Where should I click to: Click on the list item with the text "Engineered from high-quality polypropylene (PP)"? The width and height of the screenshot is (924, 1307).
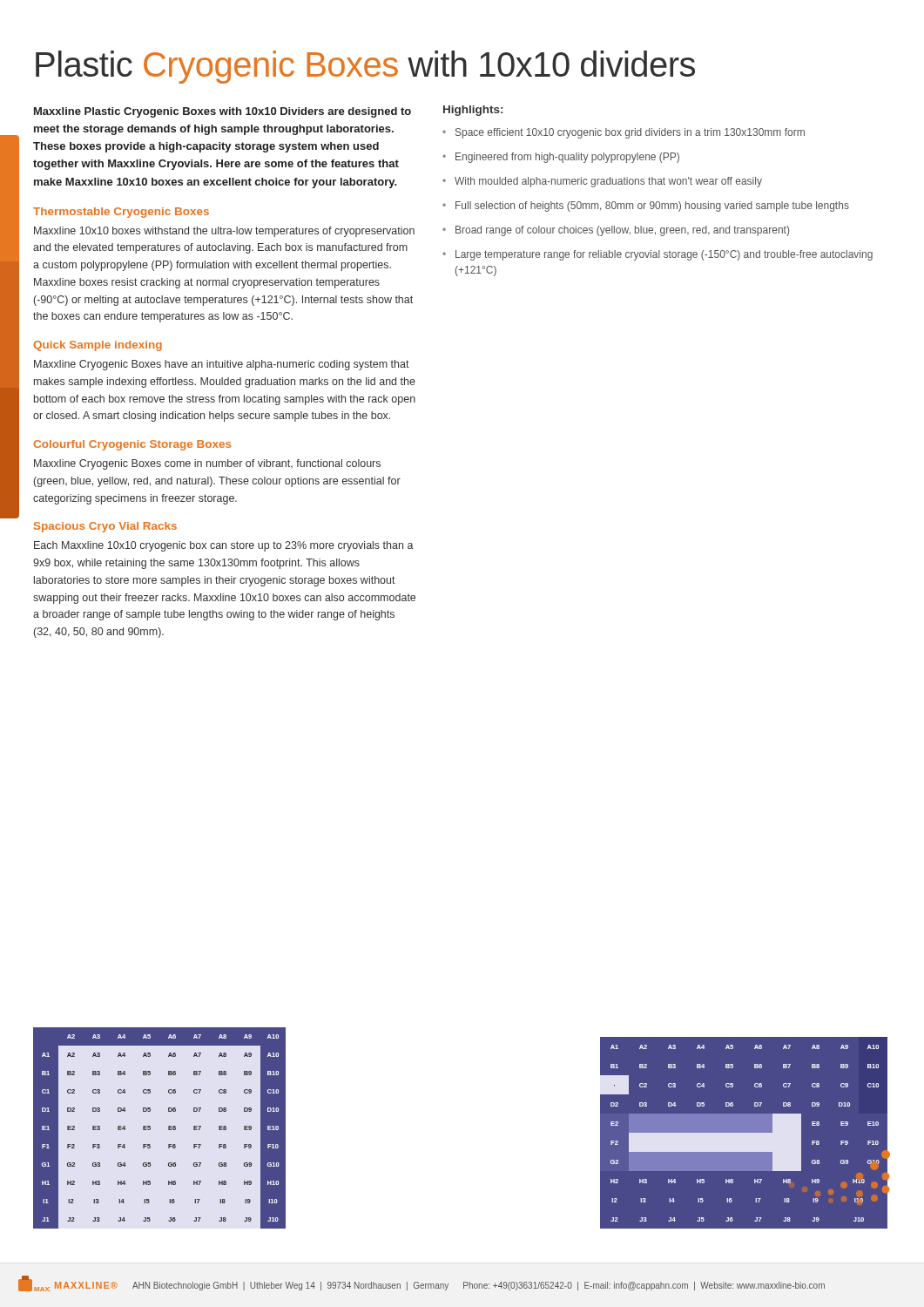(x=567, y=157)
